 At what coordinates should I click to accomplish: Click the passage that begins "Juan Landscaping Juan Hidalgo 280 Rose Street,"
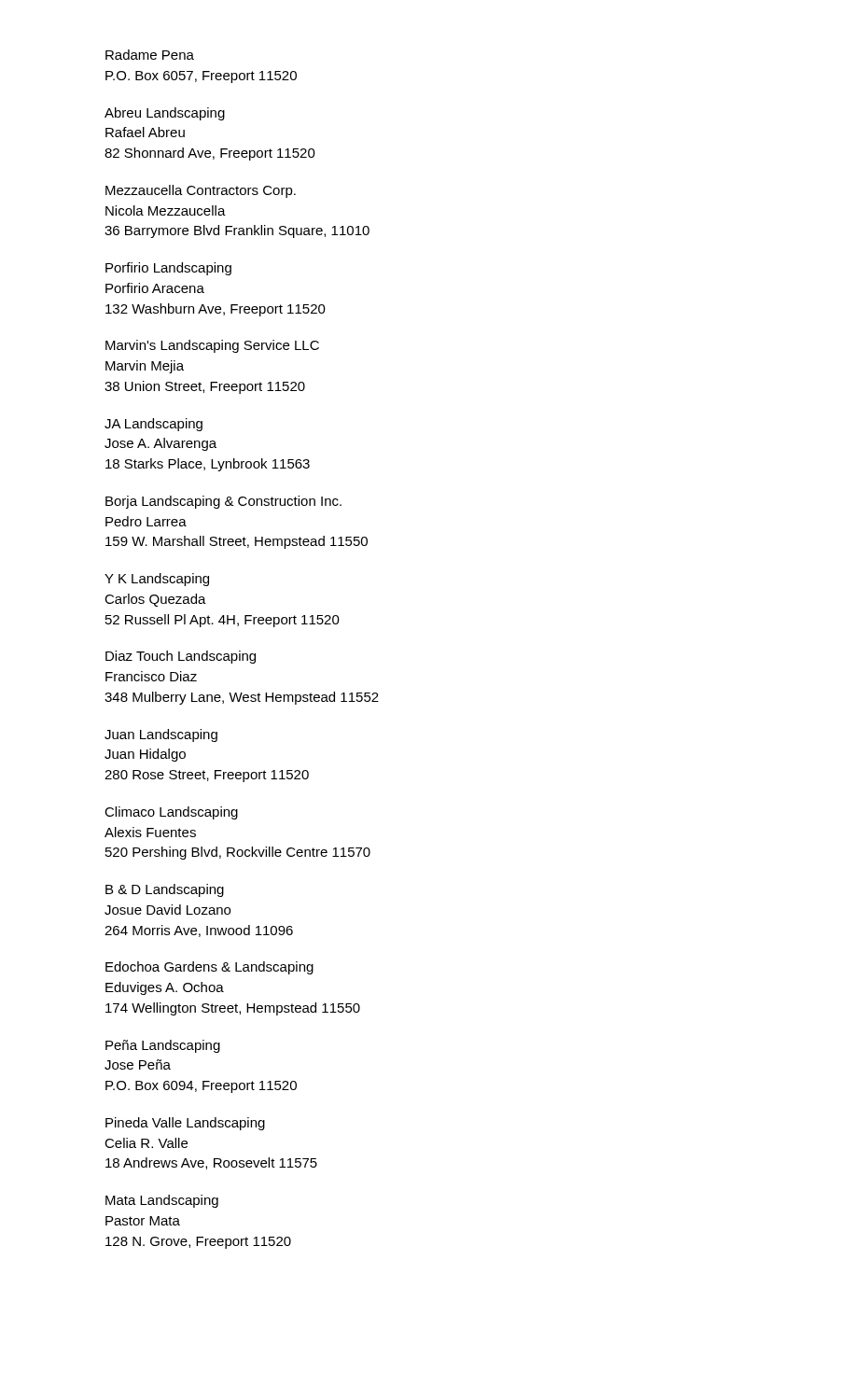[x=161, y=735]
